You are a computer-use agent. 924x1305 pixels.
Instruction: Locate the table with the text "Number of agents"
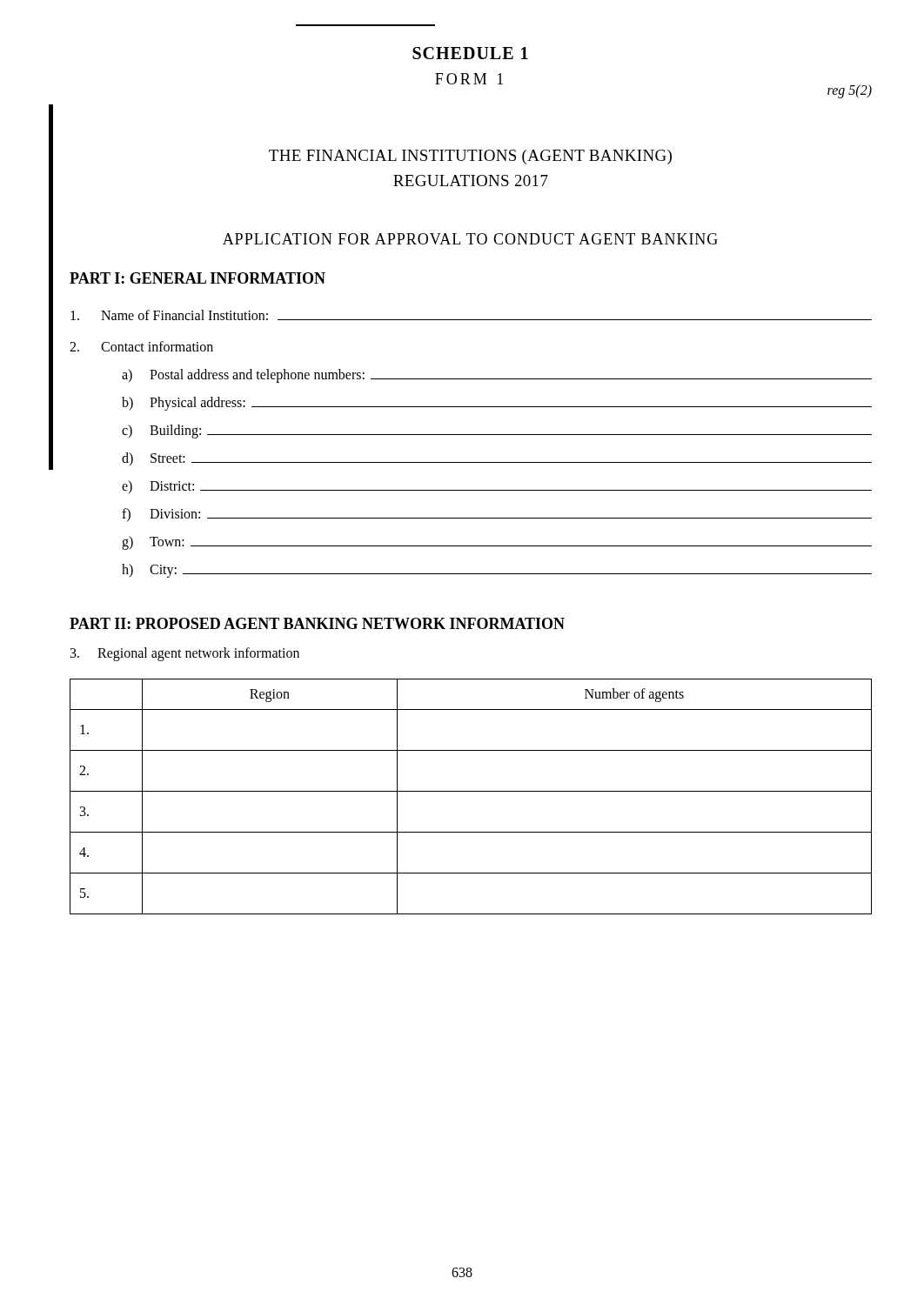(x=471, y=796)
